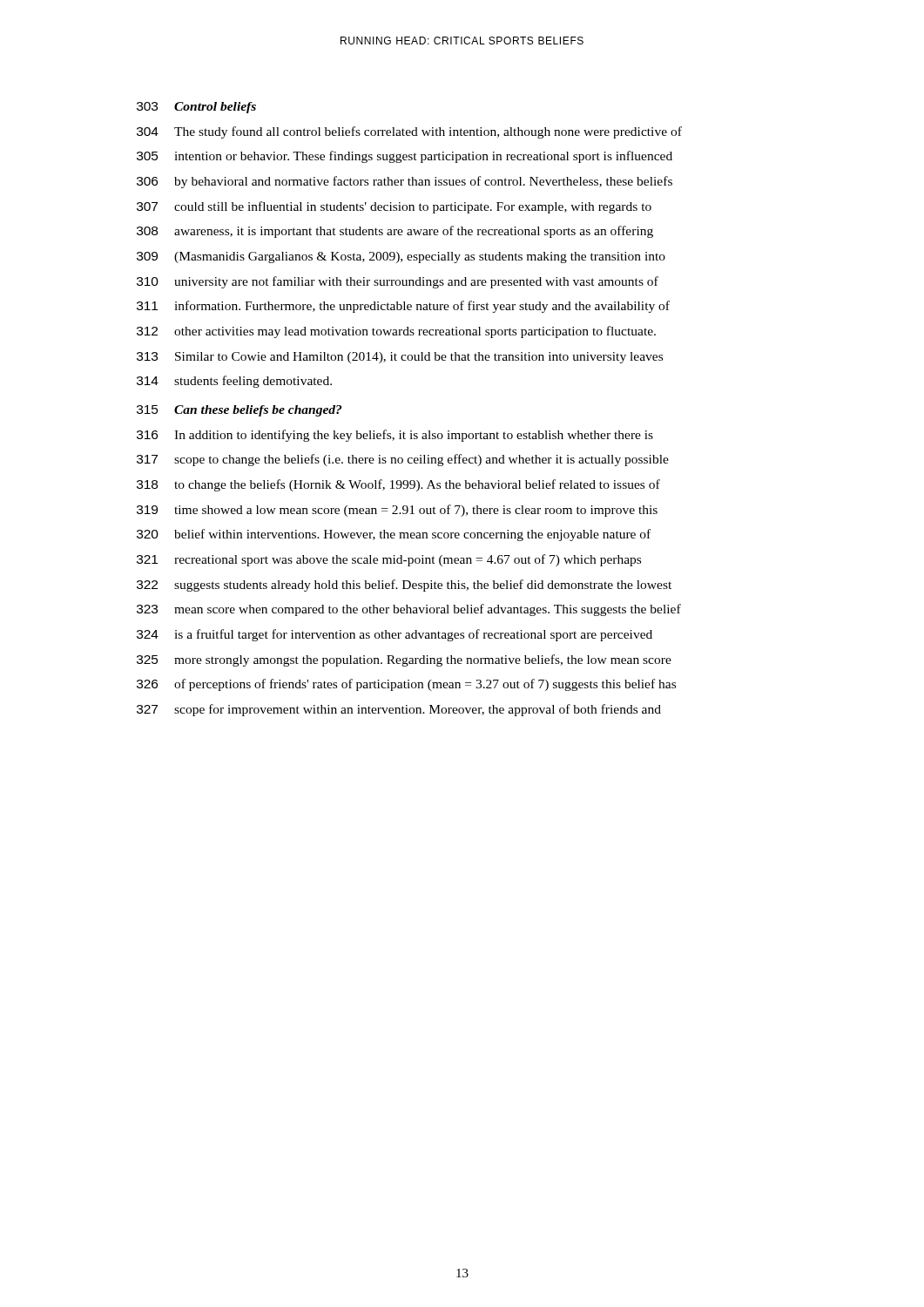
Task: Click on the text block with the text "316 In addition to identifying the"
Action: tap(479, 572)
